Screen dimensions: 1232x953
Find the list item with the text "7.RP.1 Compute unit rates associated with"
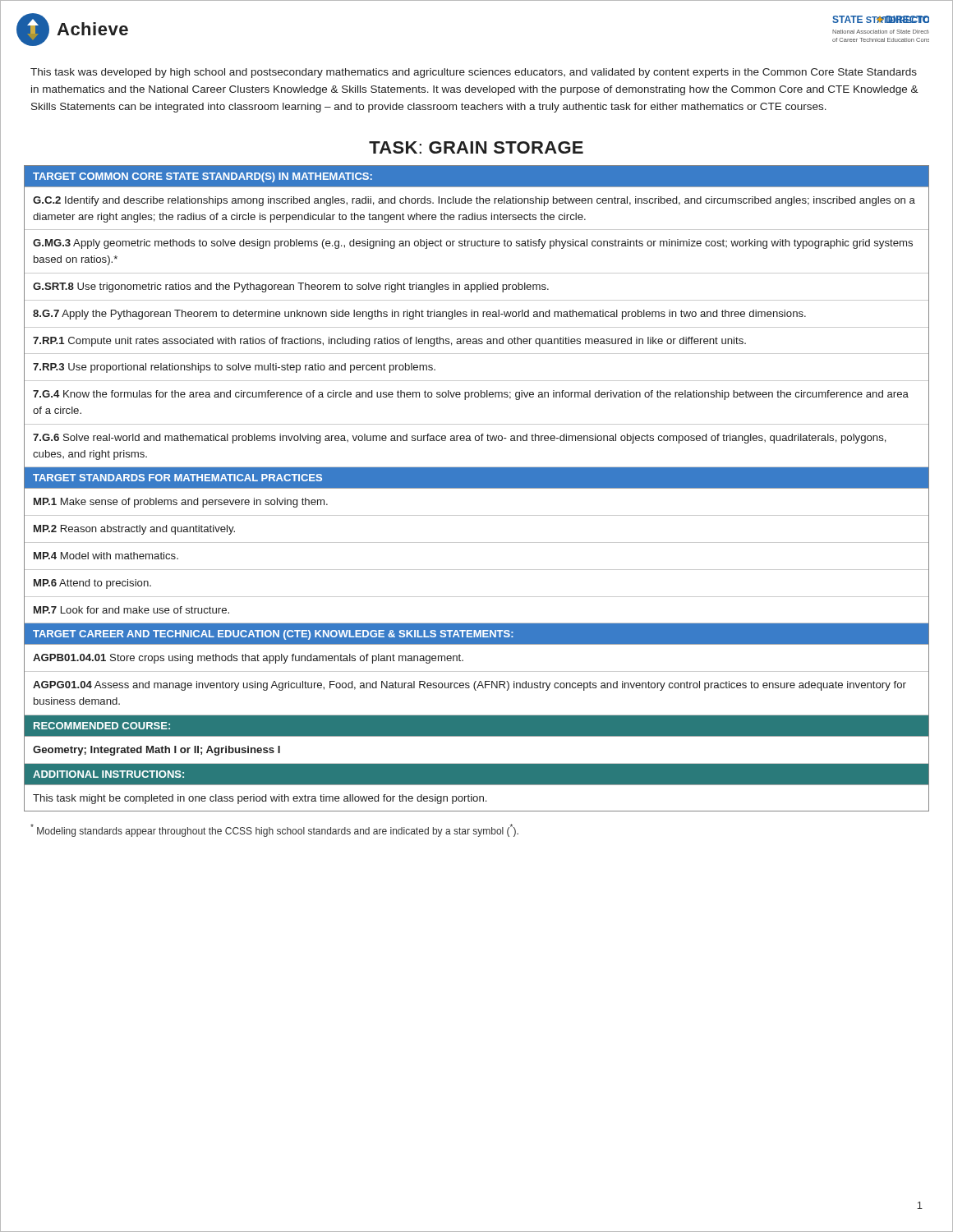[390, 340]
